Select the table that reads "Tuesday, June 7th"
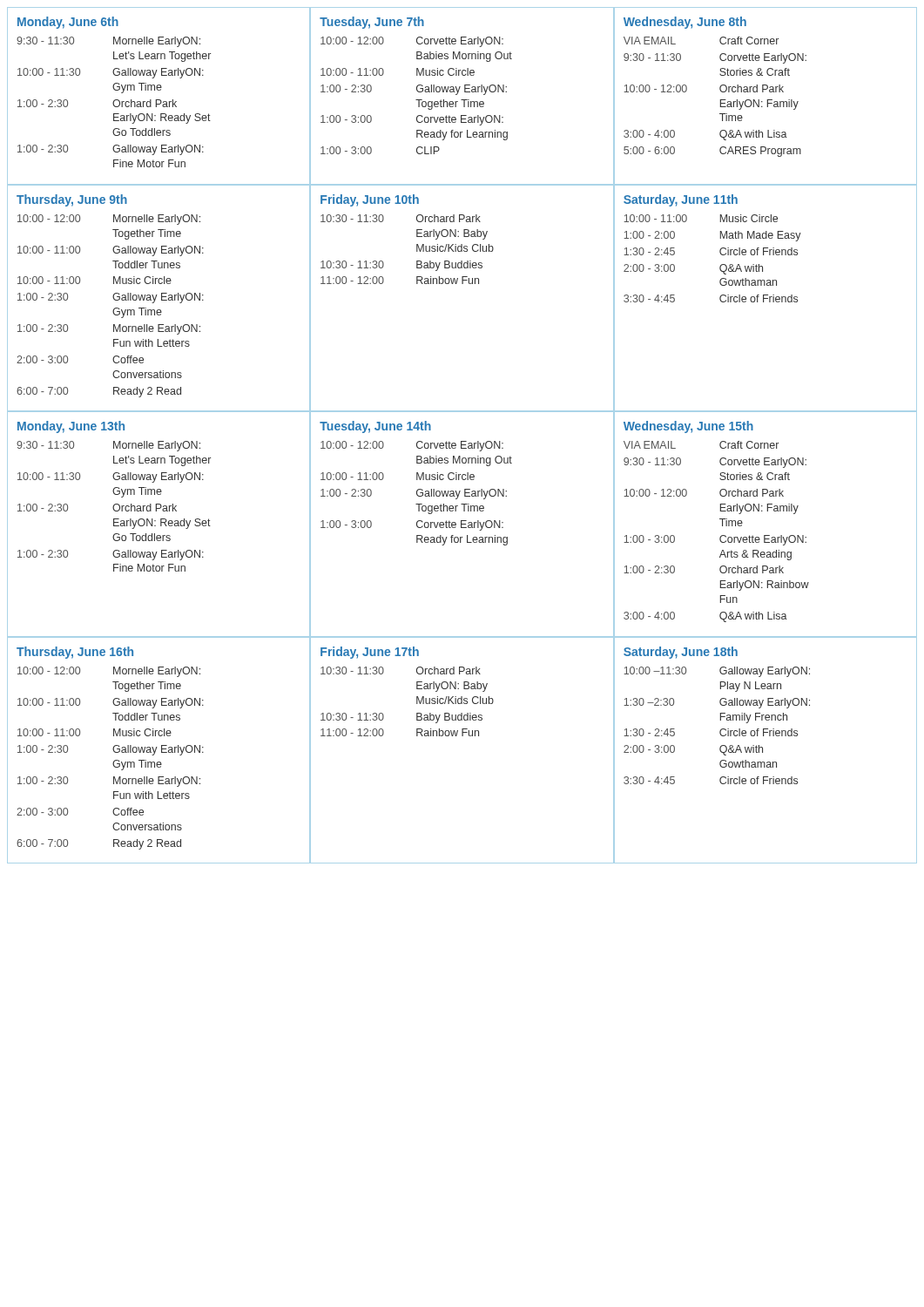Viewport: 924px width, 1307px height. click(462, 96)
